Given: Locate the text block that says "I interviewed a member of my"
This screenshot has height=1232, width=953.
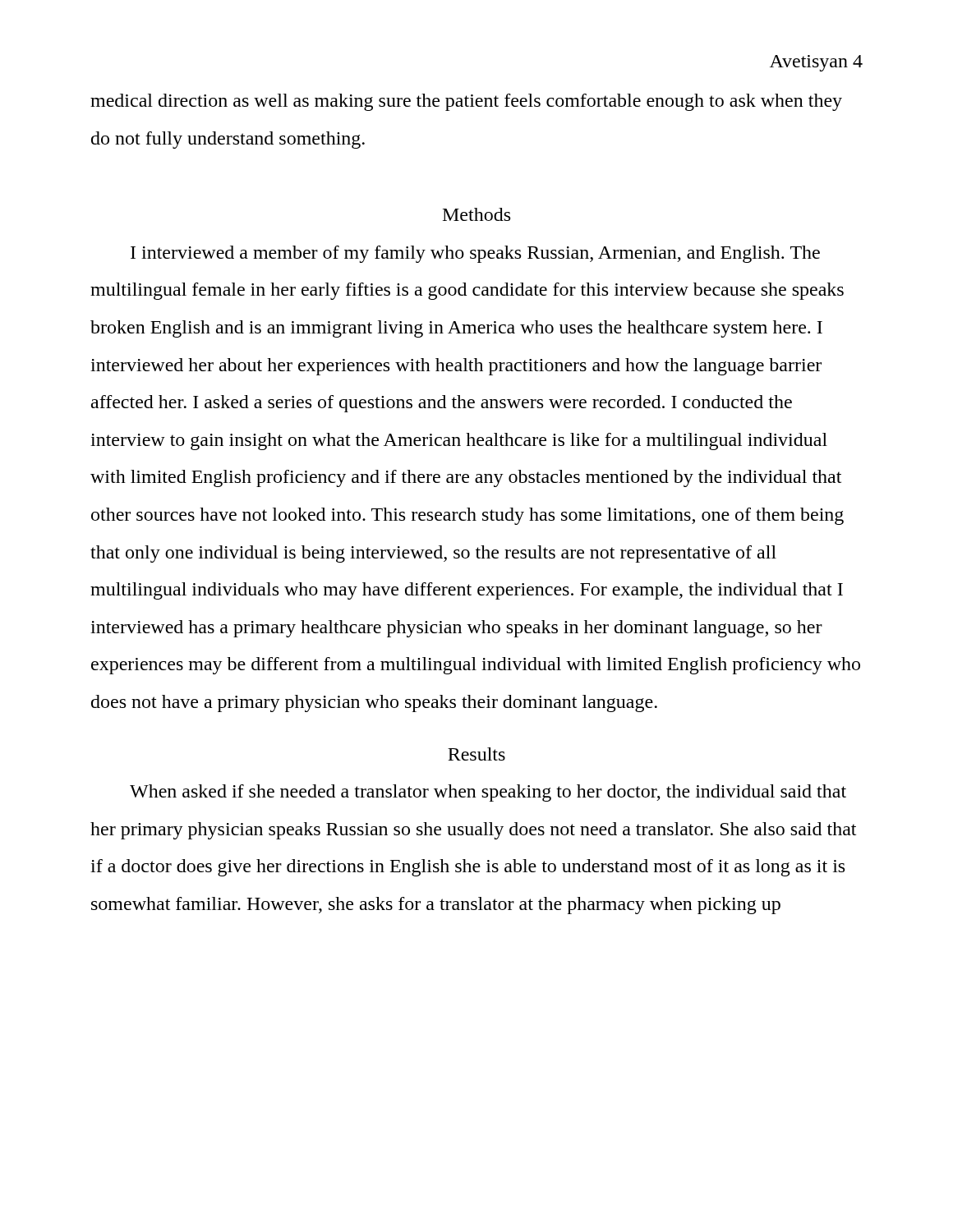Looking at the screenshot, I should 476,477.
